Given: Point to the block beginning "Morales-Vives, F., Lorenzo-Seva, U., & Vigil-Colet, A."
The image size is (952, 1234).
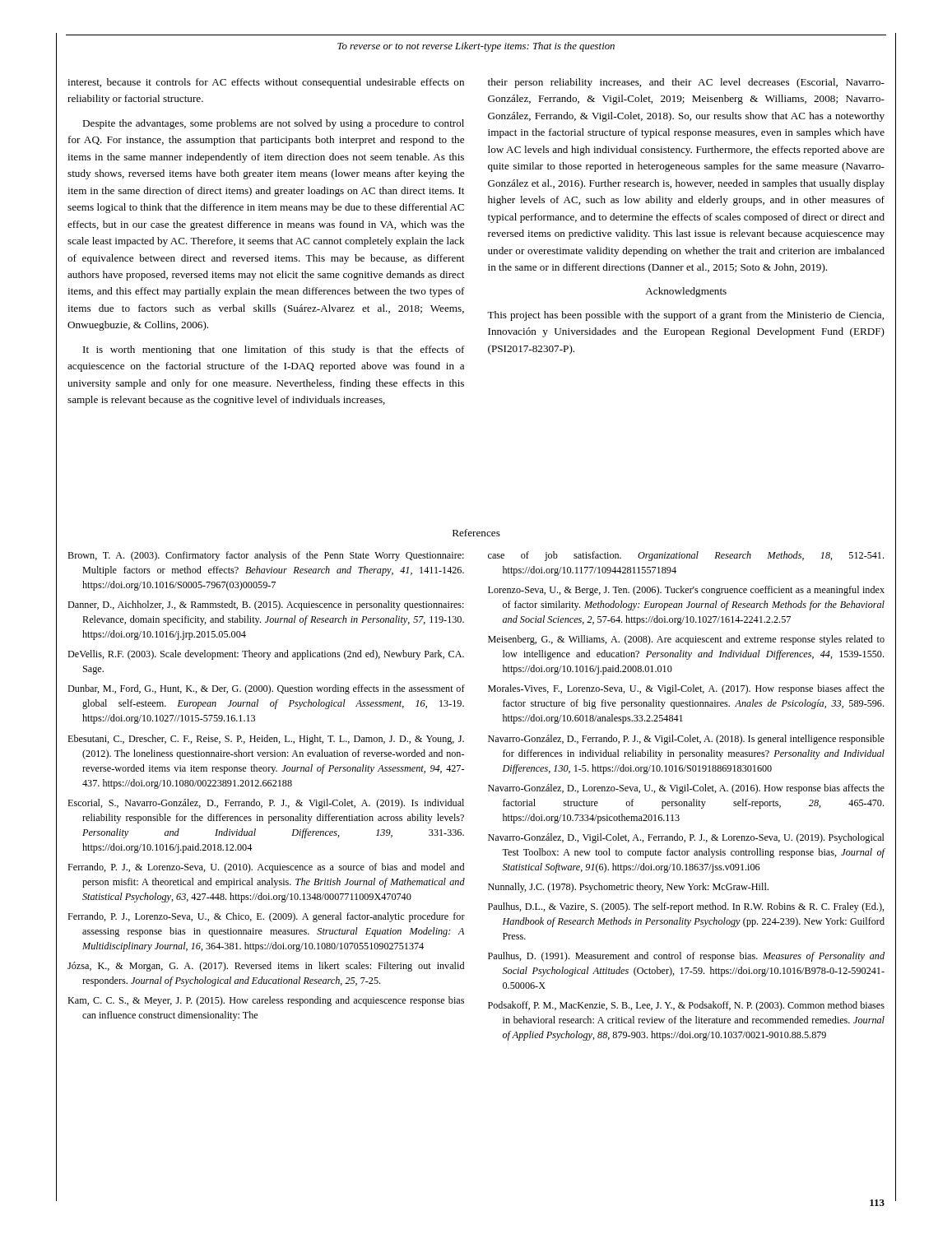Looking at the screenshot, I should coord(686,704).
